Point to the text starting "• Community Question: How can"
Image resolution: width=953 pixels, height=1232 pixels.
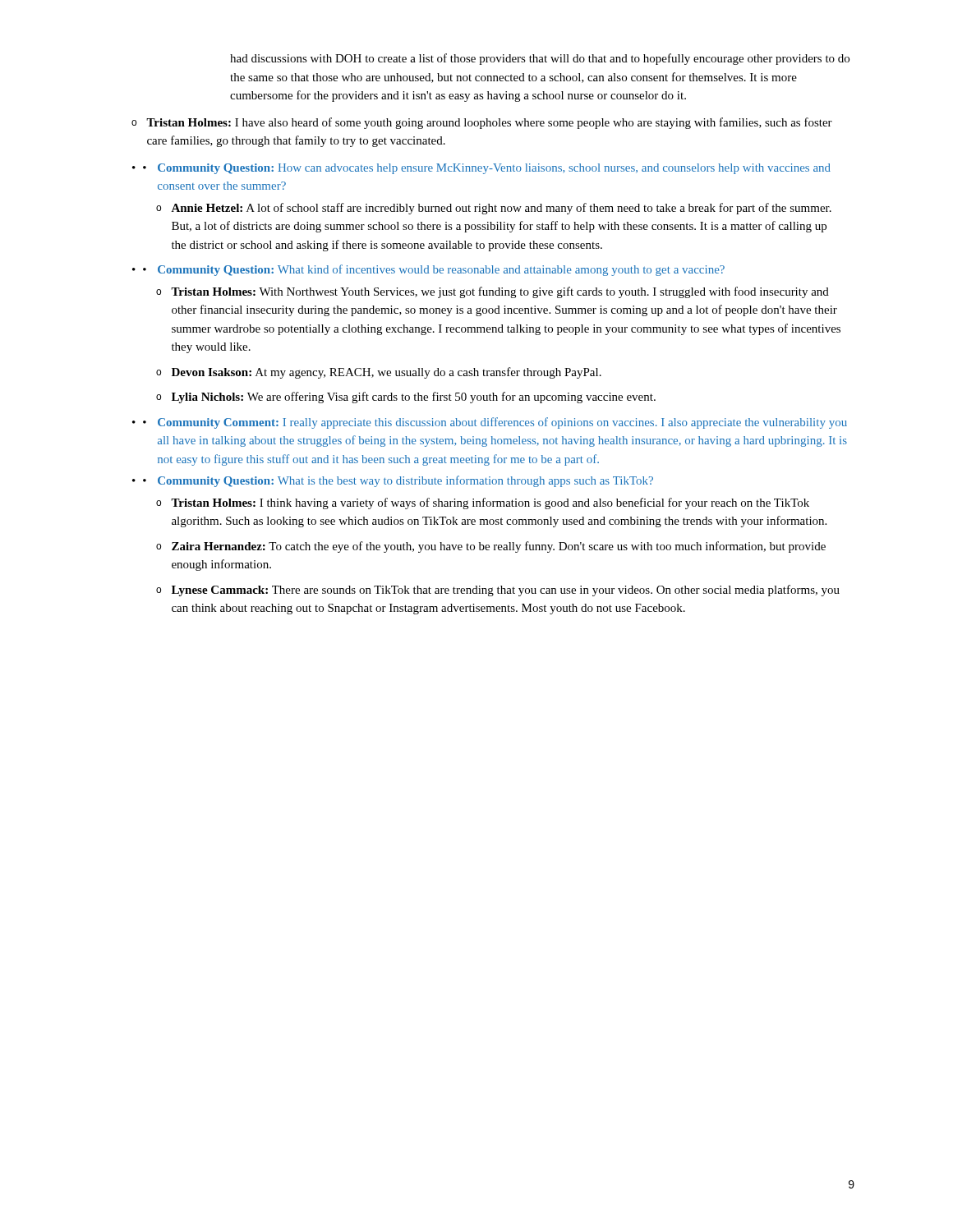pos(498,177)
